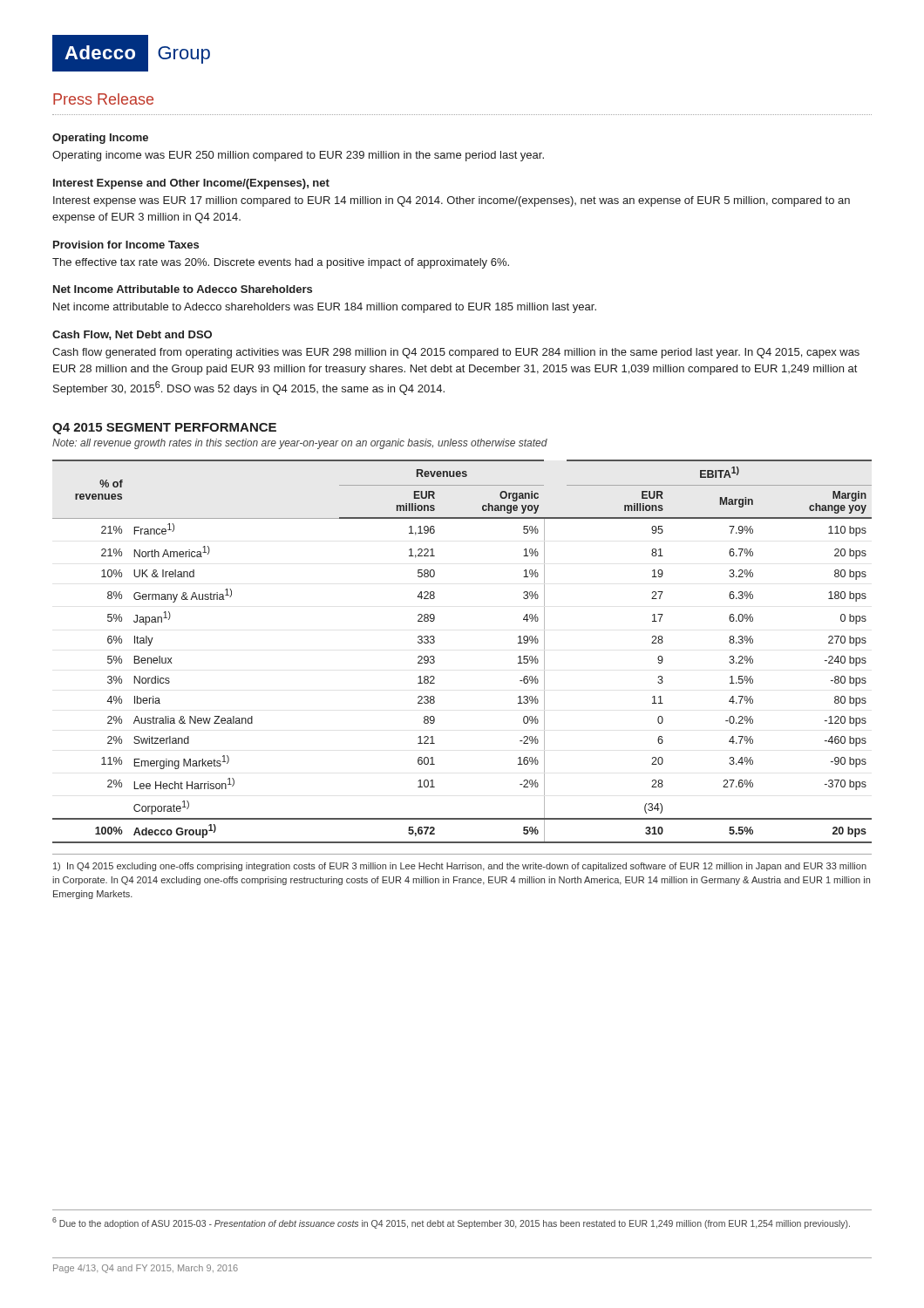Screen dimensions: 1308x924
Task: Where does it say "Operating Income"?
Action: point(100,137)
